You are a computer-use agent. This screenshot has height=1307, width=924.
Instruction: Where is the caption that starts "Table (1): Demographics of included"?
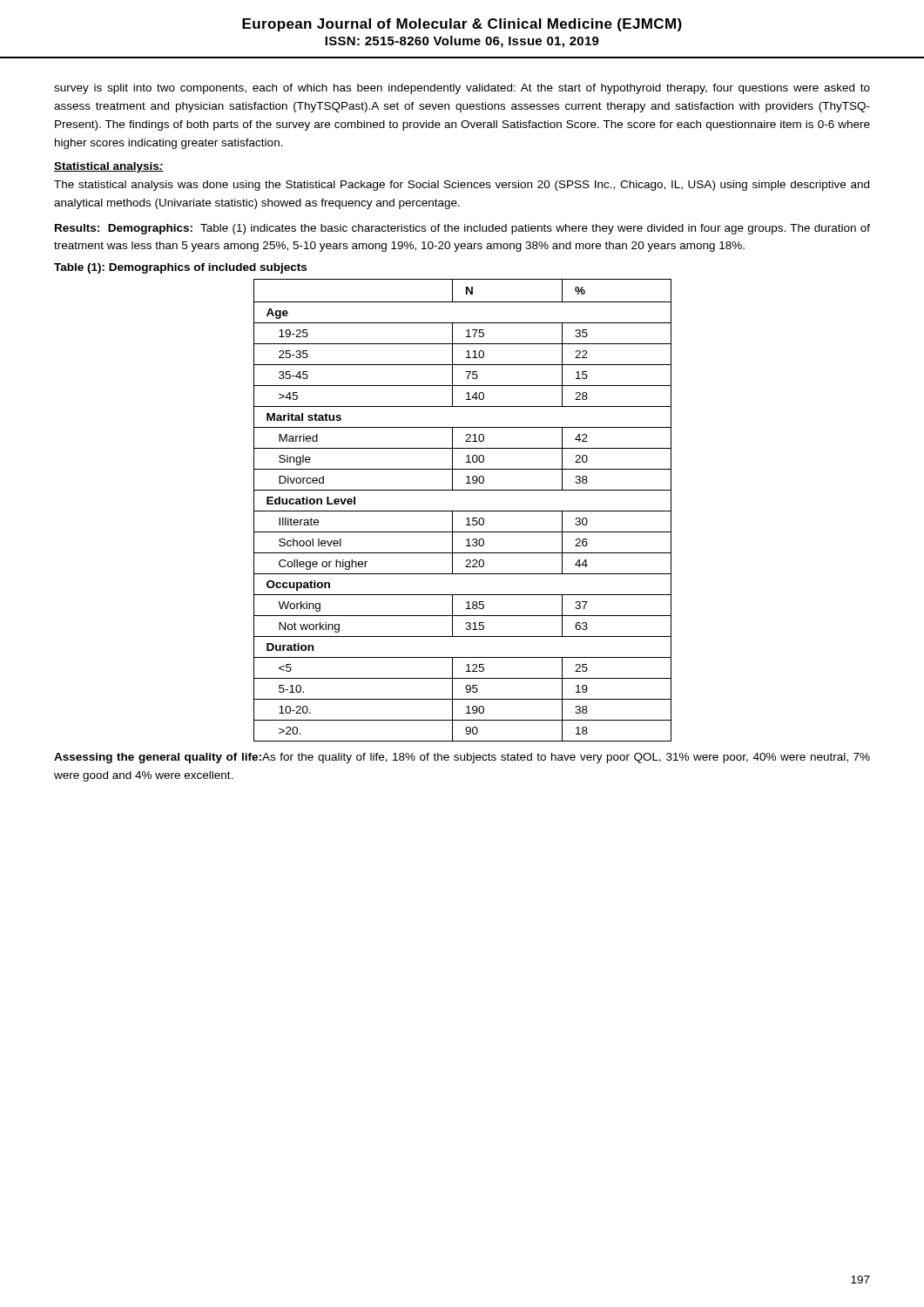pos(181,267)
